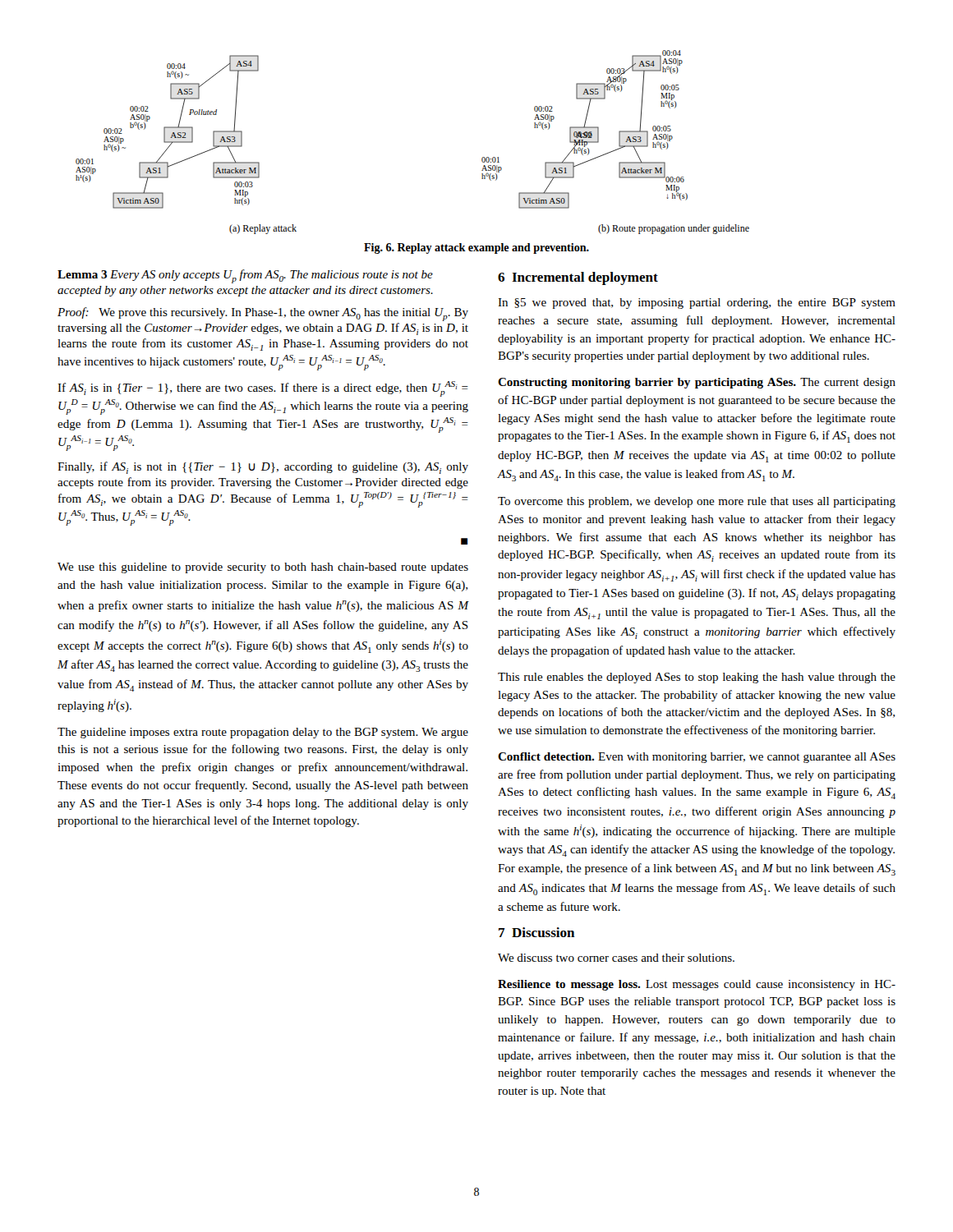Locate the passage starting "Constructing monitoring barrier by participating ASes."
The height and width of the screenshot is (1232, 953).
(697, 429)
